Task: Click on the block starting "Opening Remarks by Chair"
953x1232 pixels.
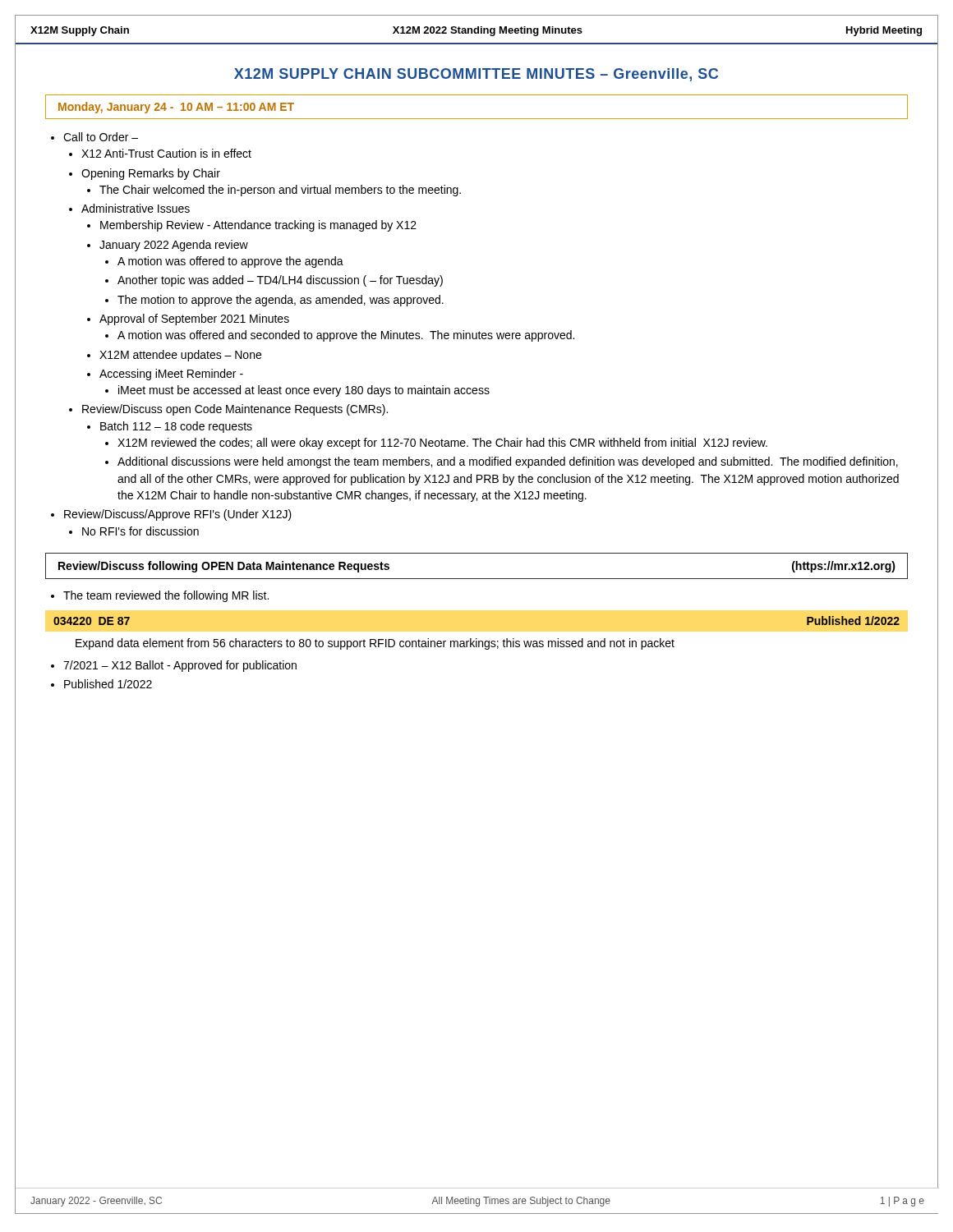Action: pyautogui.click(x=151, y=174)
